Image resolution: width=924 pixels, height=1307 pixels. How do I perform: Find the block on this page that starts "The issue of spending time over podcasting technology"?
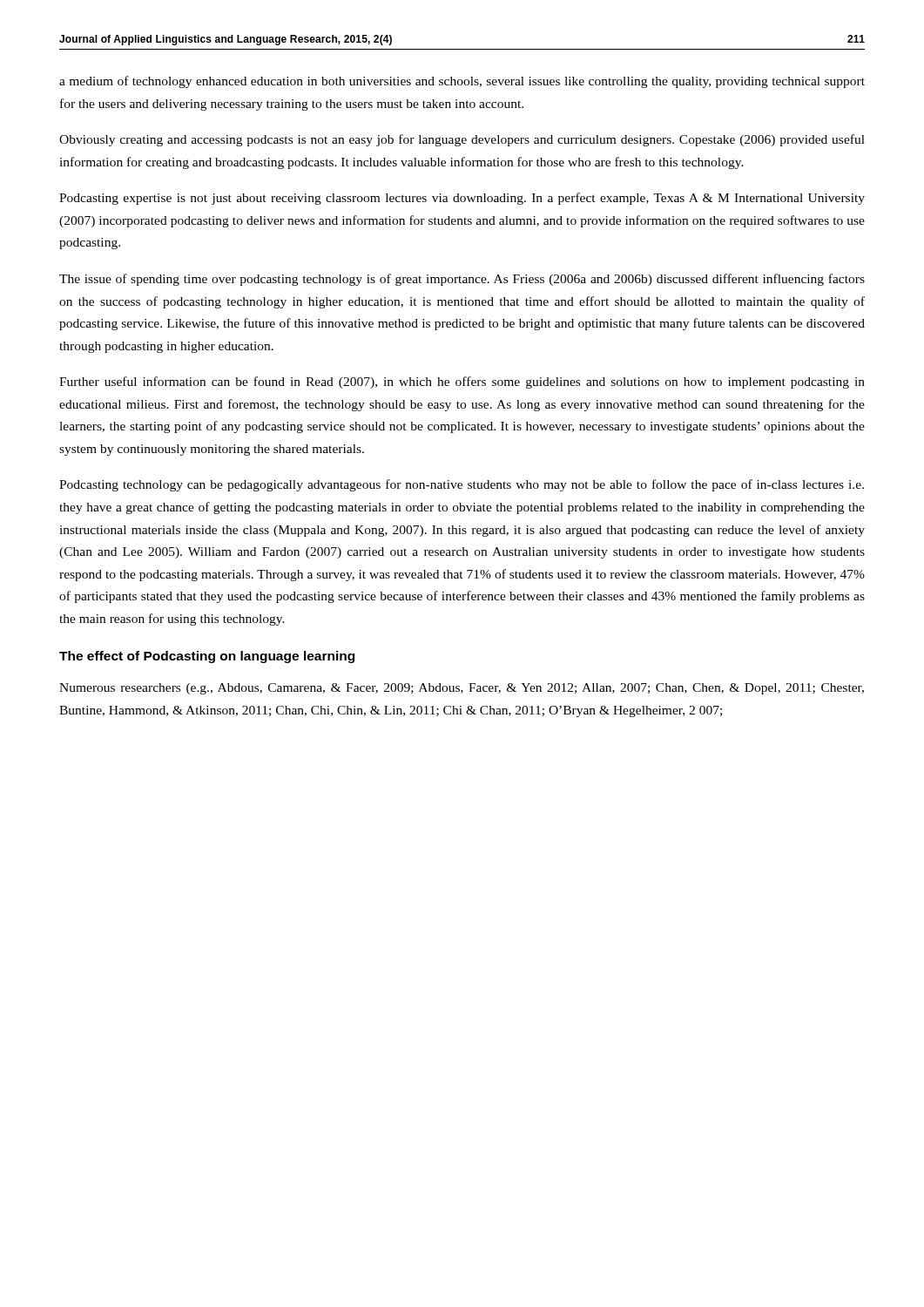(x=462, y=312)
